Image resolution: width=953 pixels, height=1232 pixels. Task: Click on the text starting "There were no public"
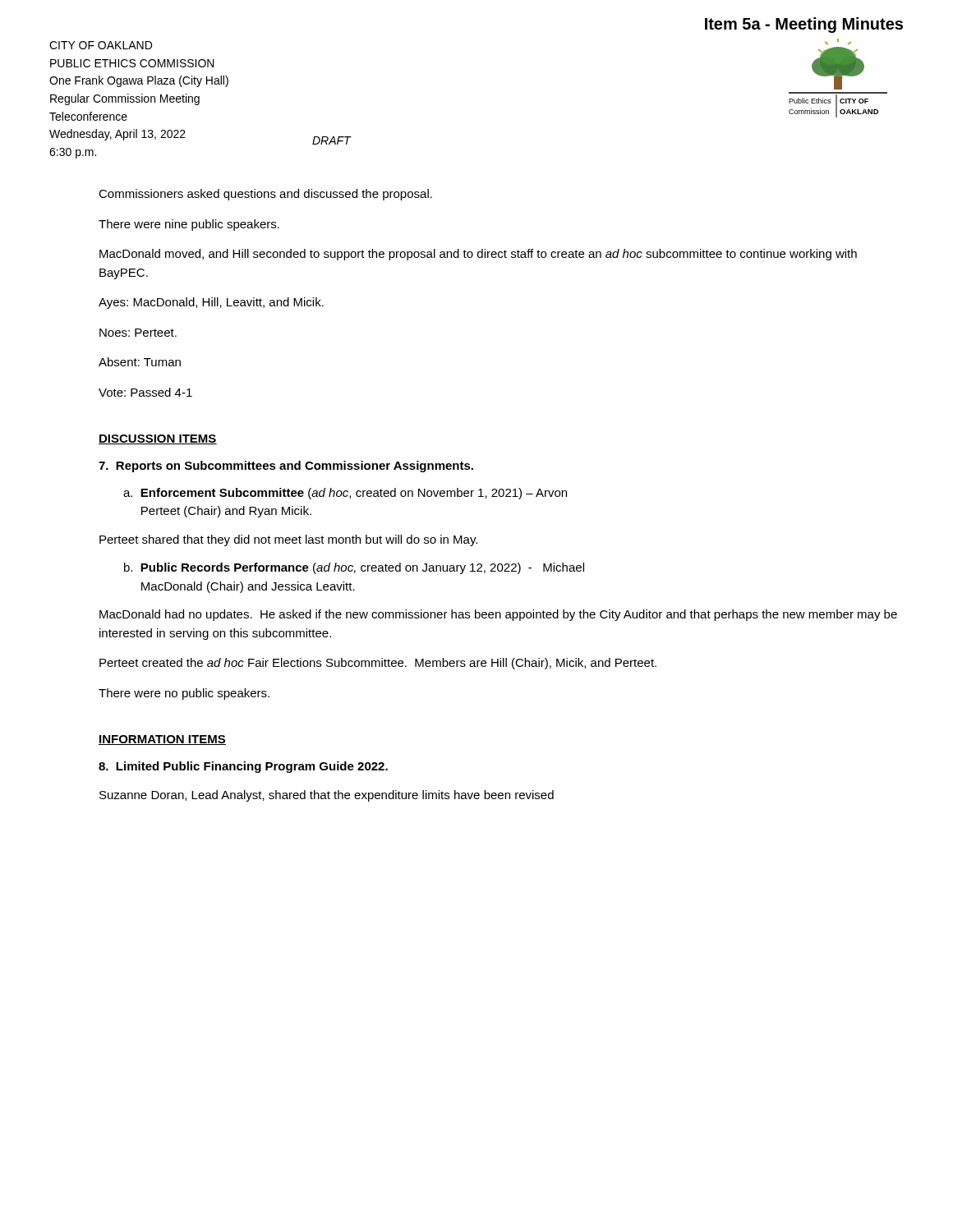pyautogui.click(x=185, y=692)
